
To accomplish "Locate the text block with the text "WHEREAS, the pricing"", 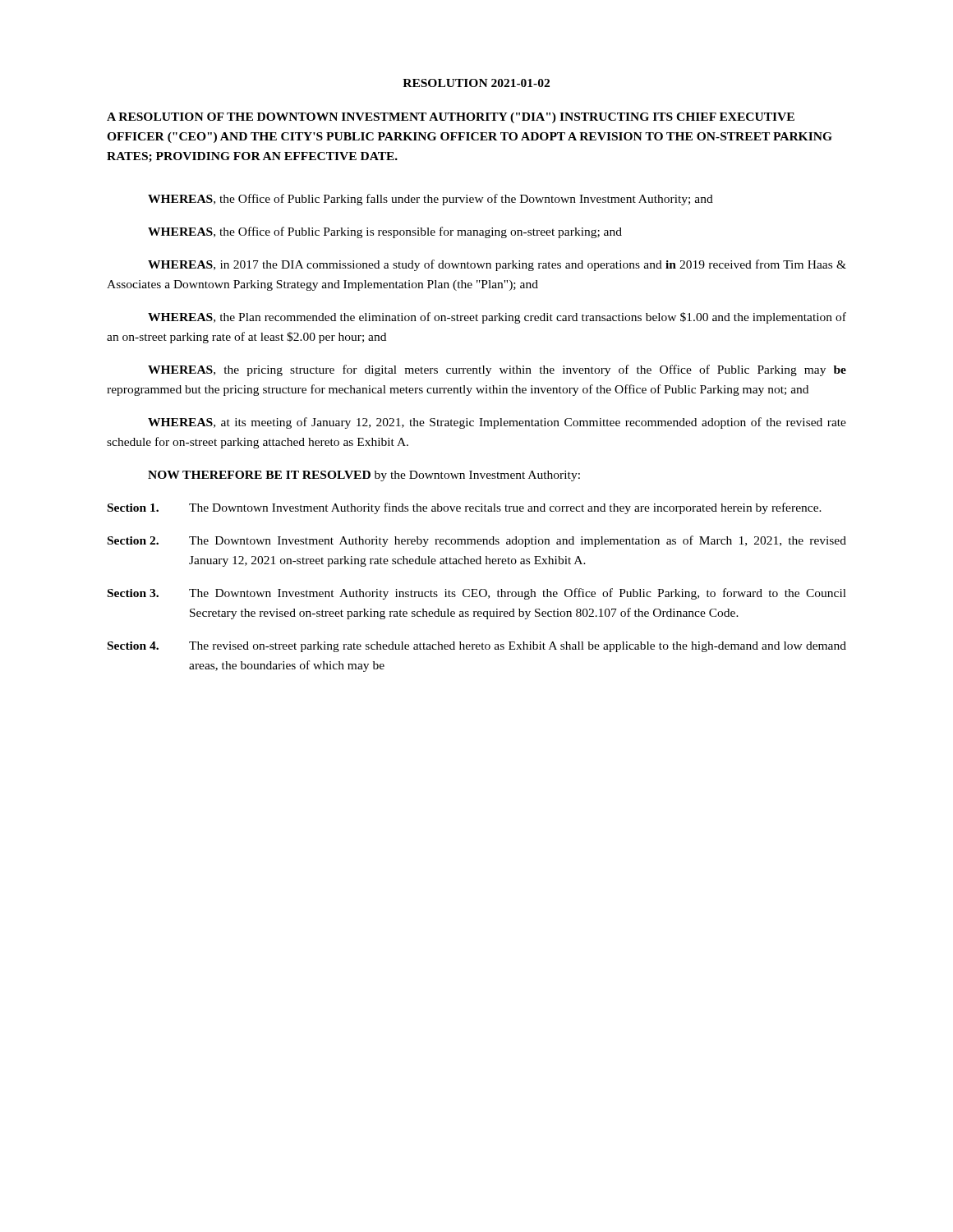I will [476, 379].
